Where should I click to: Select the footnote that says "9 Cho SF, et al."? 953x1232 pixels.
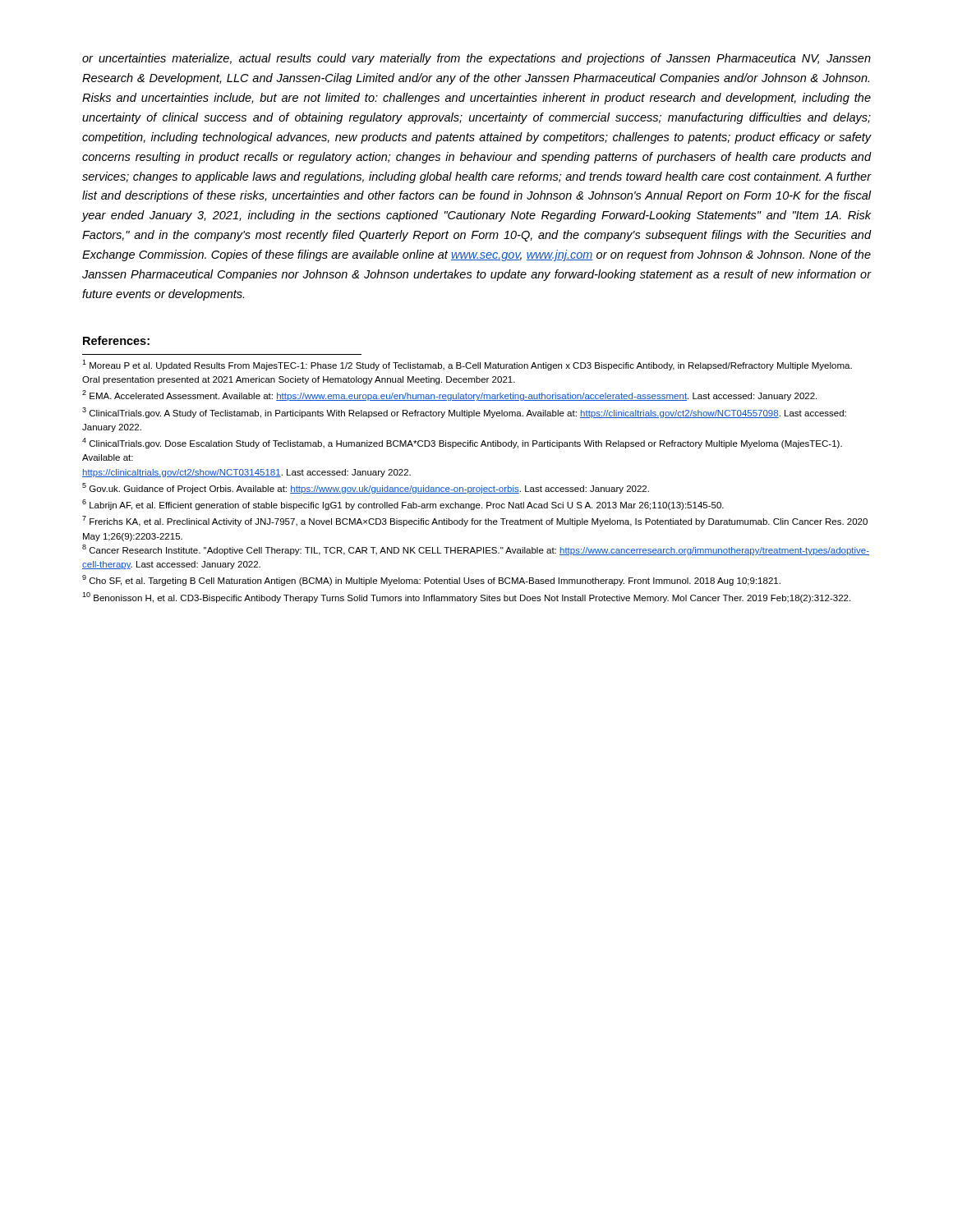(x=432, y=580)
